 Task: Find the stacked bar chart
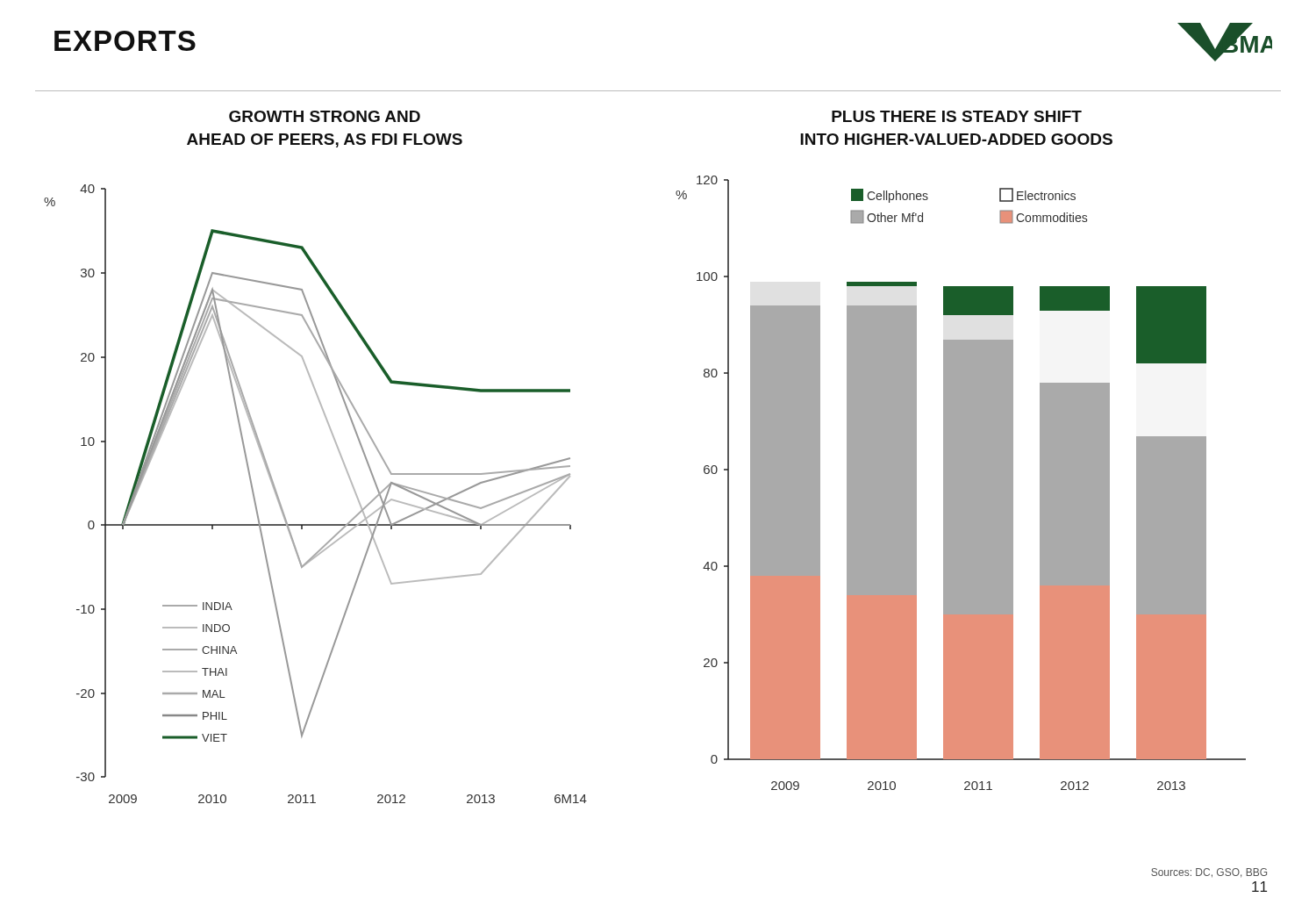tap(965, 509)
